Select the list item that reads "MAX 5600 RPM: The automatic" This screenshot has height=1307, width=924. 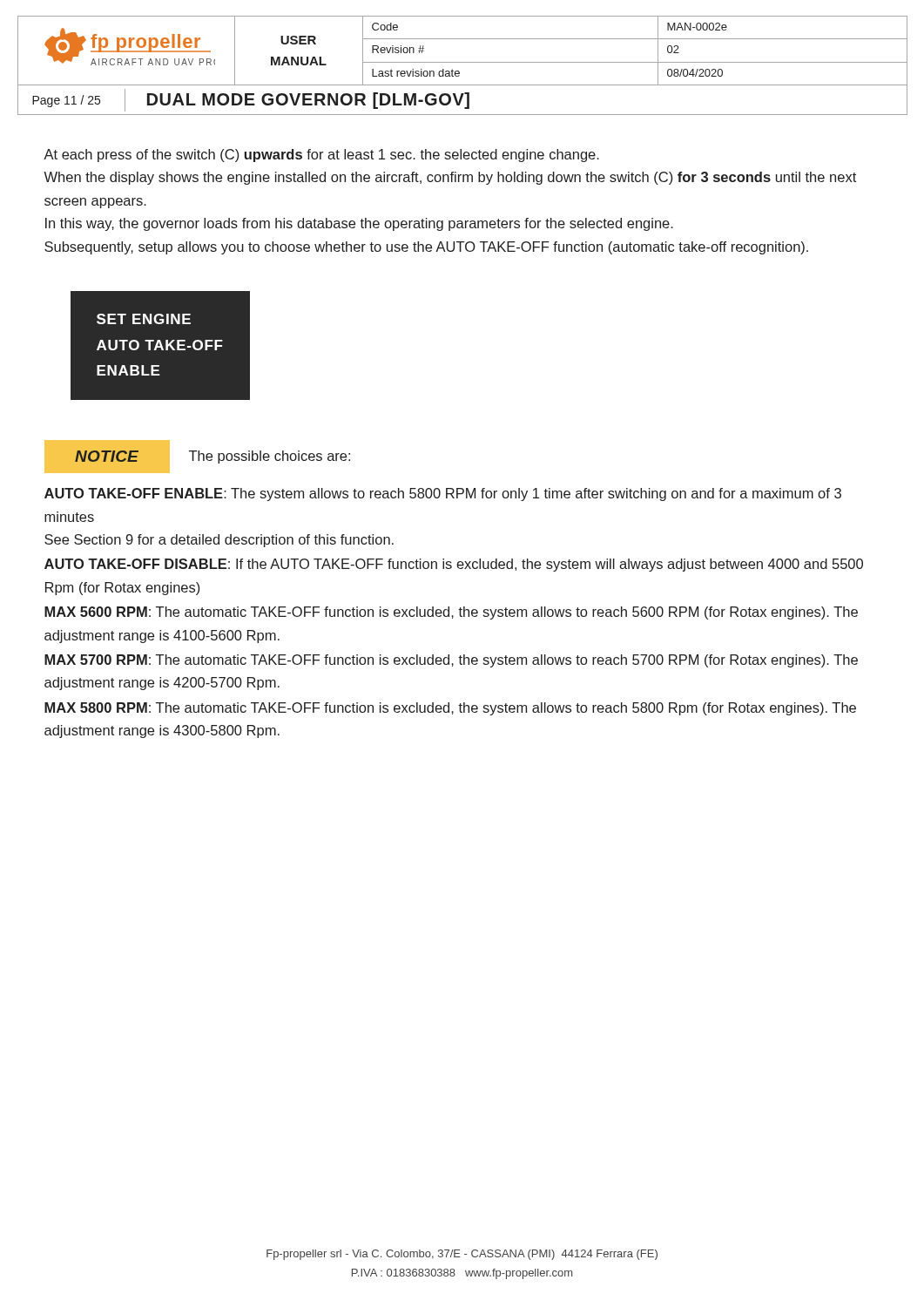[451, 623]
